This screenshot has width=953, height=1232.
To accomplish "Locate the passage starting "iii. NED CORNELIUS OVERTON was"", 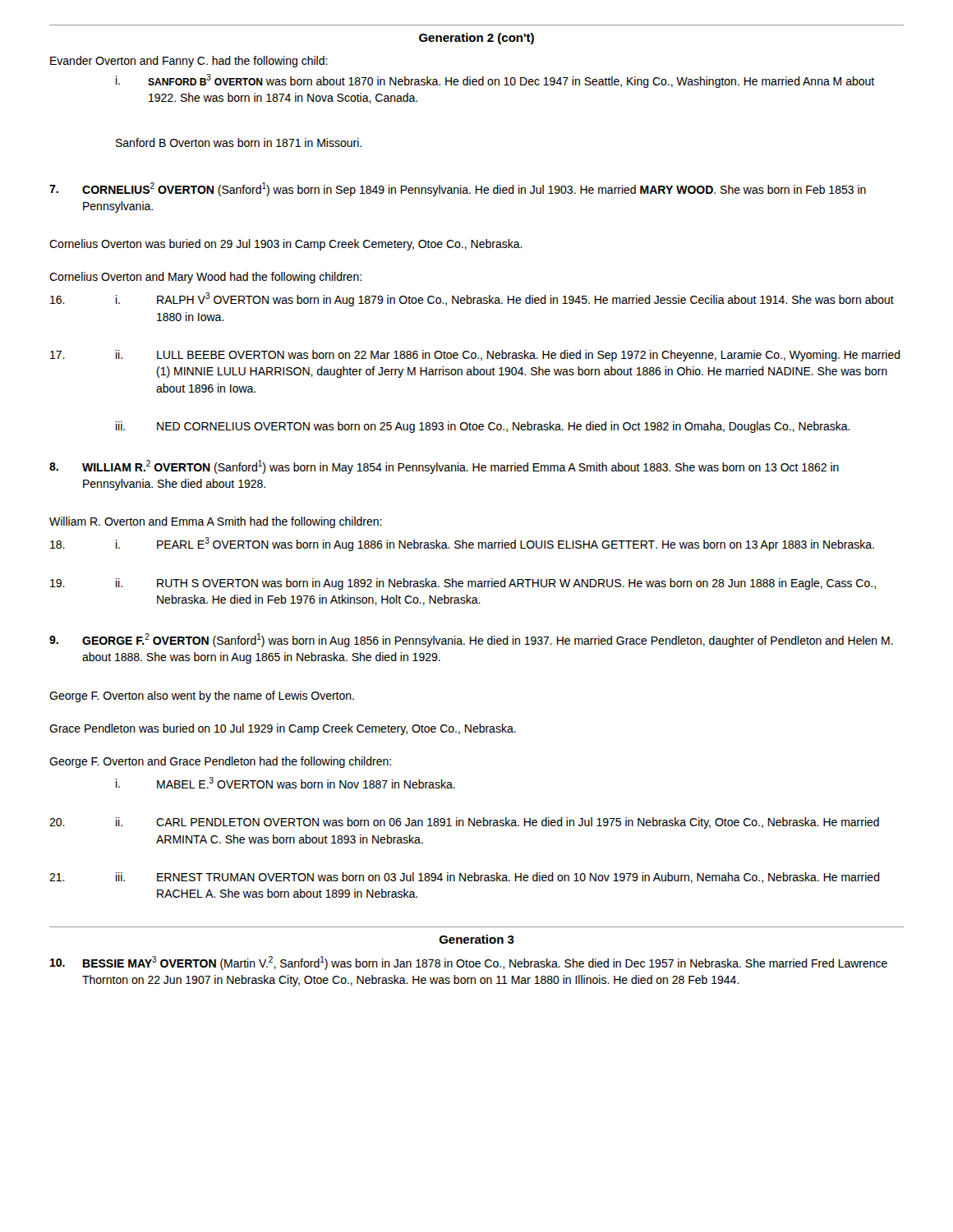I will tap(483, 426).
